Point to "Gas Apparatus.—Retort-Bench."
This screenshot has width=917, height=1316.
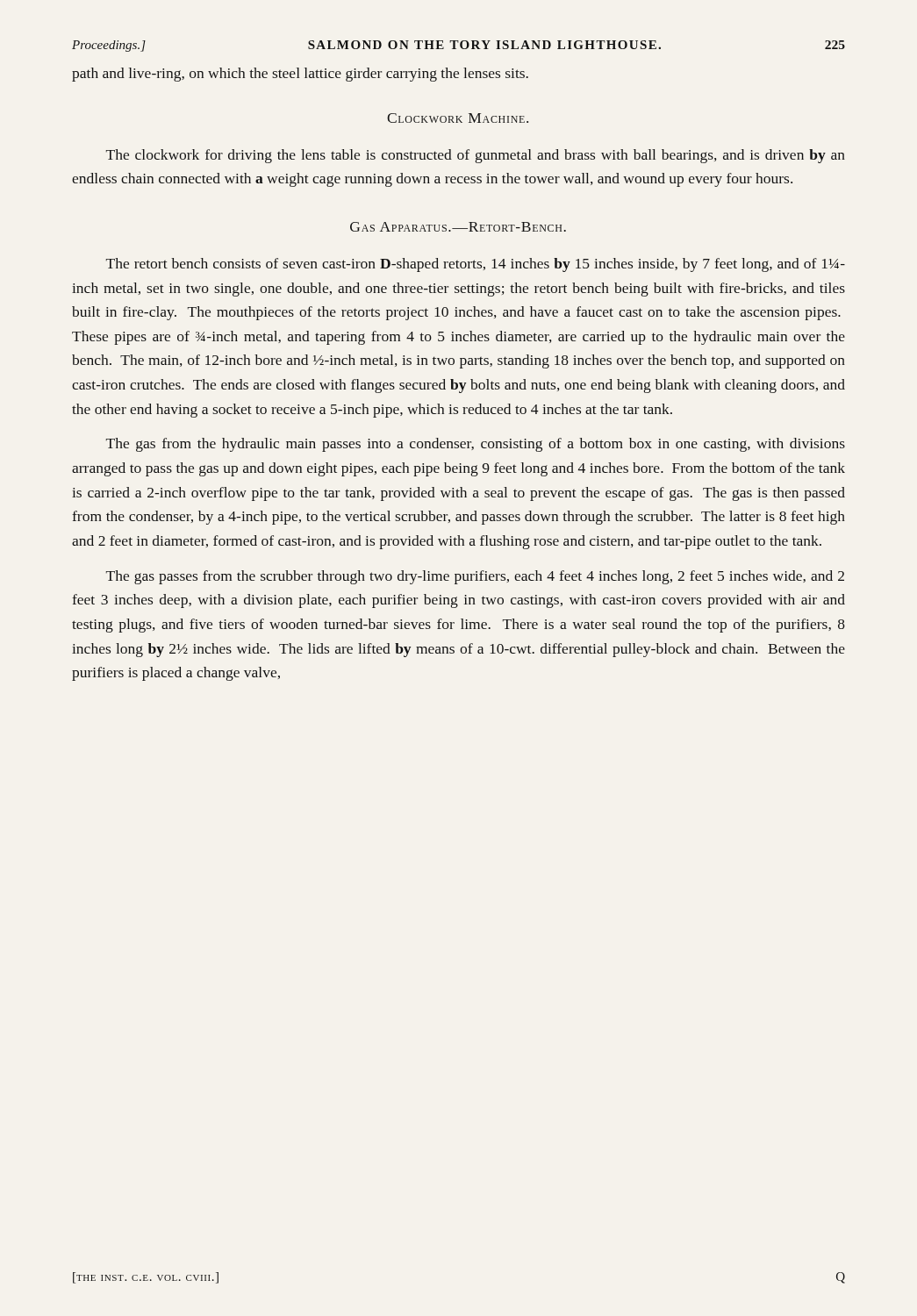click(x=458, y=226)
